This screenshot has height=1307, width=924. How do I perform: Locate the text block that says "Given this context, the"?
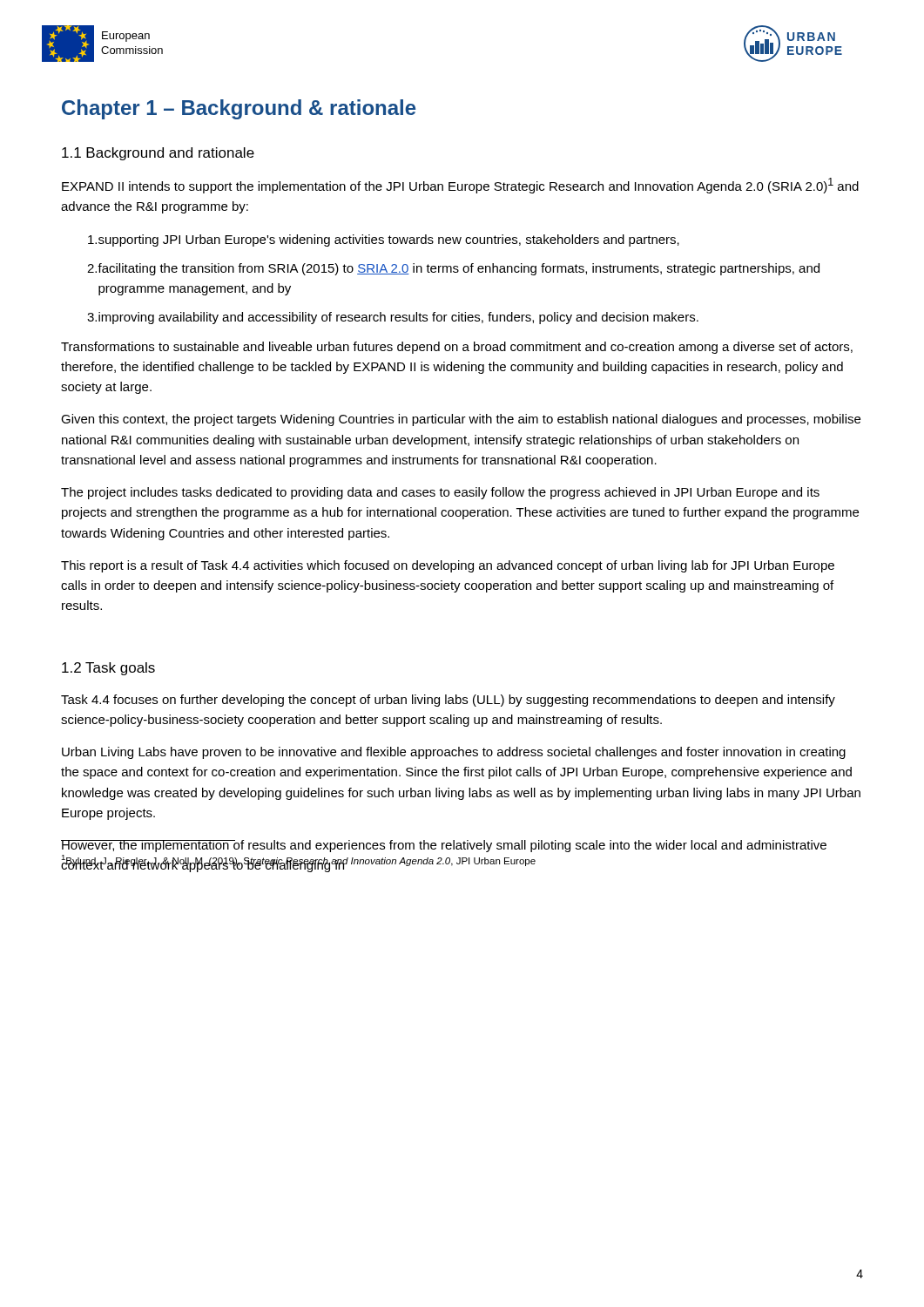462,439
